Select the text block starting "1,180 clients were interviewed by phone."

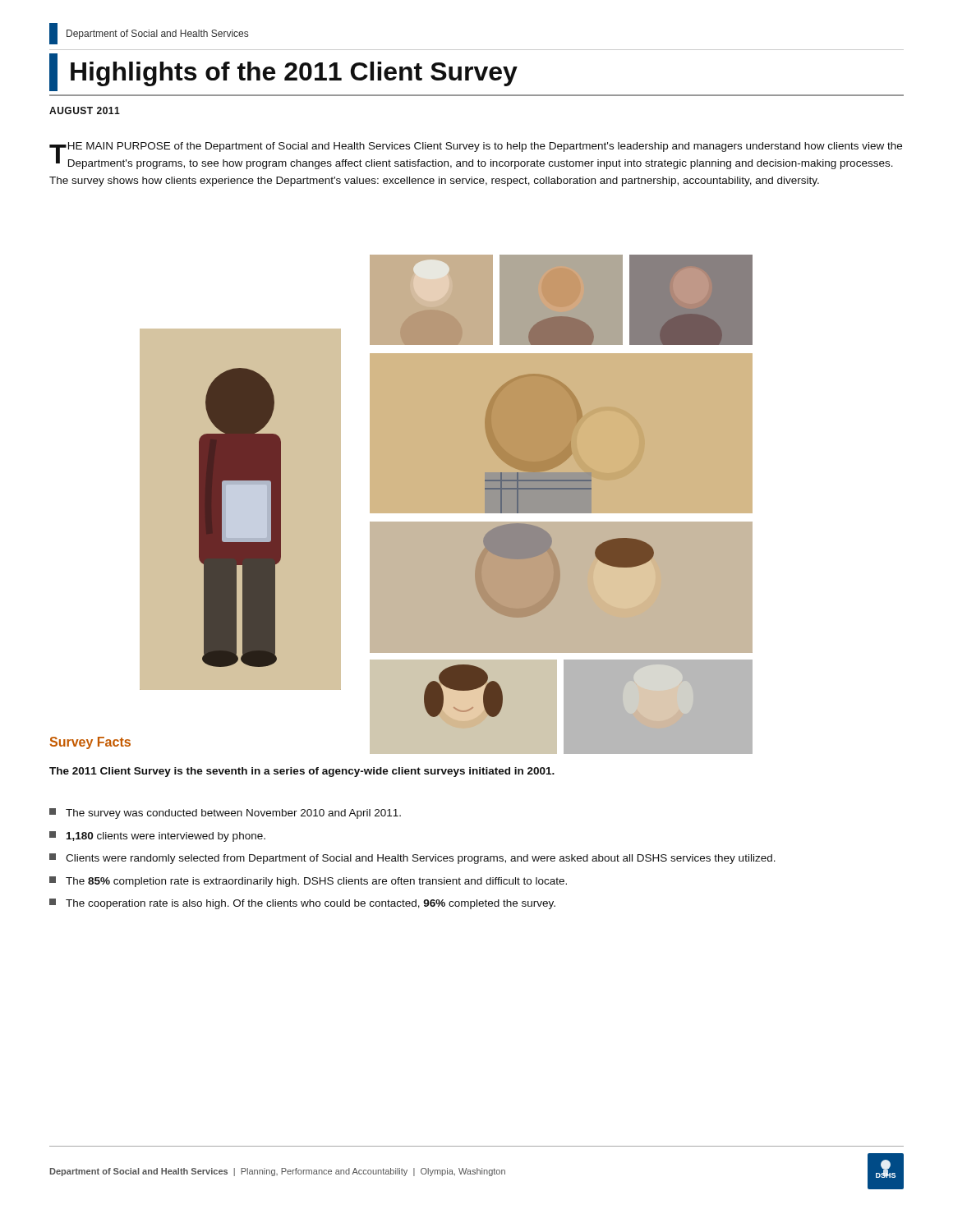(x=158, y=836)
